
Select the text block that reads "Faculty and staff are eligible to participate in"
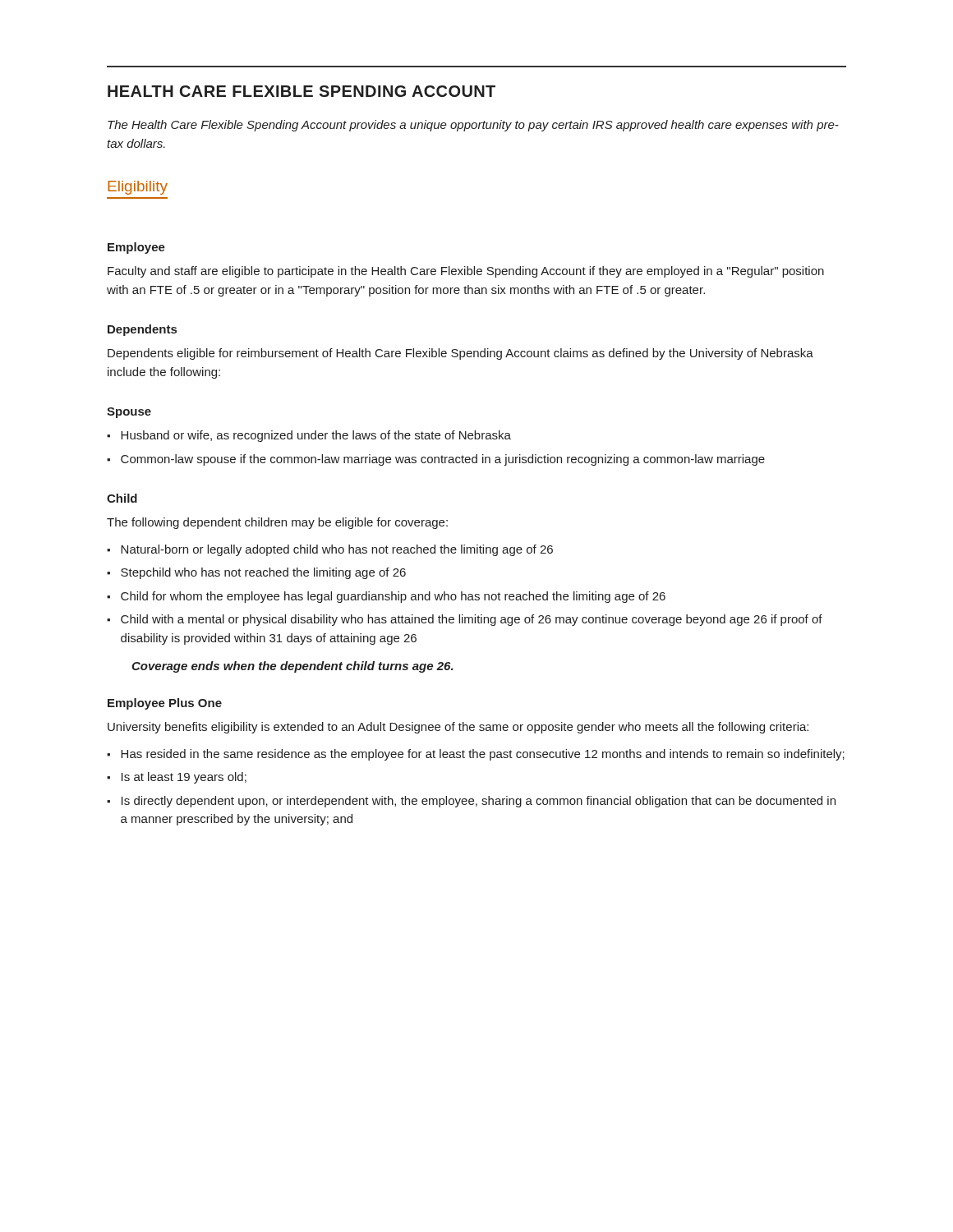tap(466, 280)
